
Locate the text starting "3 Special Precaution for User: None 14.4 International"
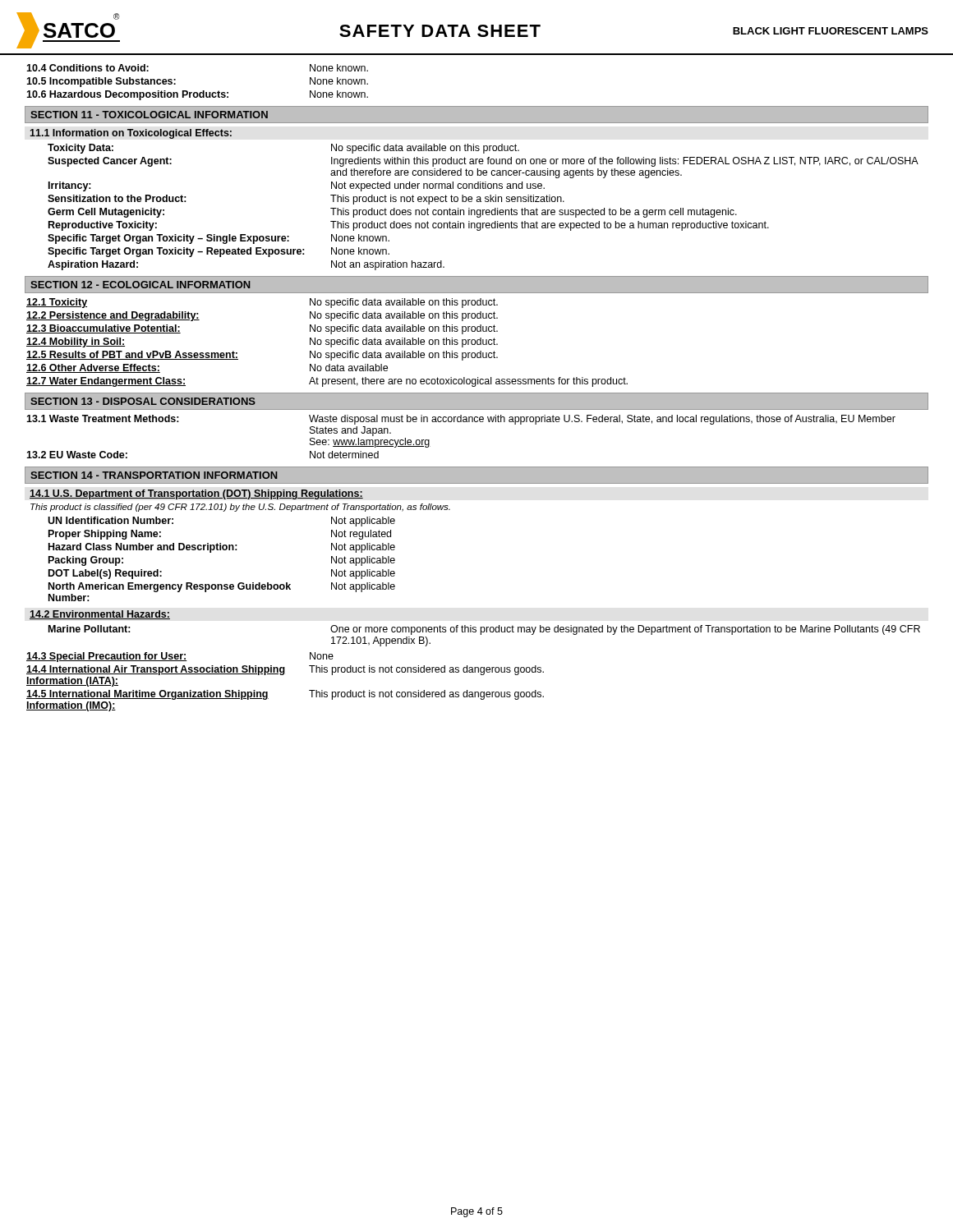point(476,681)
